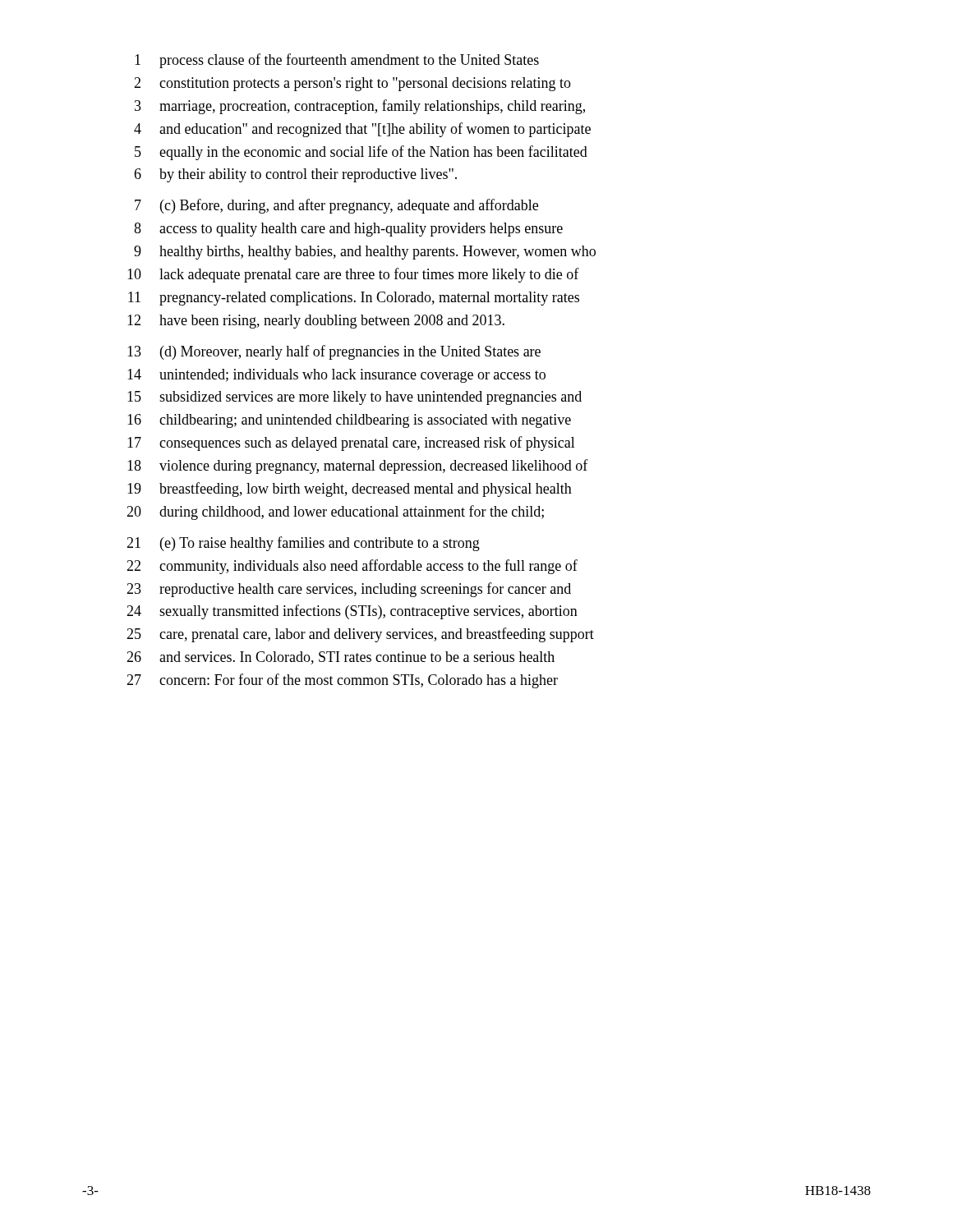Locate the region starting "7 (c) Before, during,"
The height and width of the screenshot is (1232, 953).
tap(489, 206)
